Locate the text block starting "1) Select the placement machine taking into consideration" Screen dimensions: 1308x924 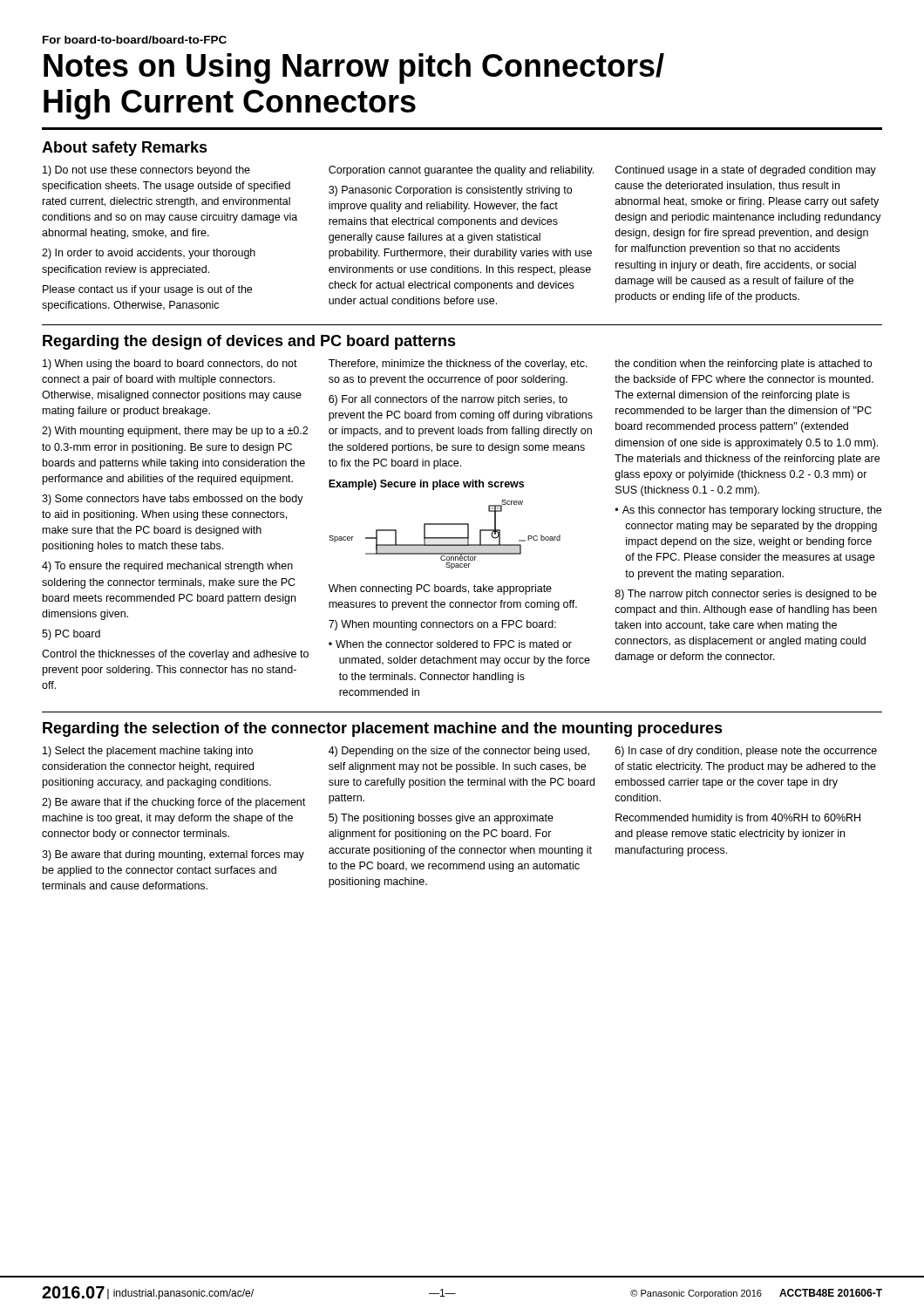[x=176, y=818]
